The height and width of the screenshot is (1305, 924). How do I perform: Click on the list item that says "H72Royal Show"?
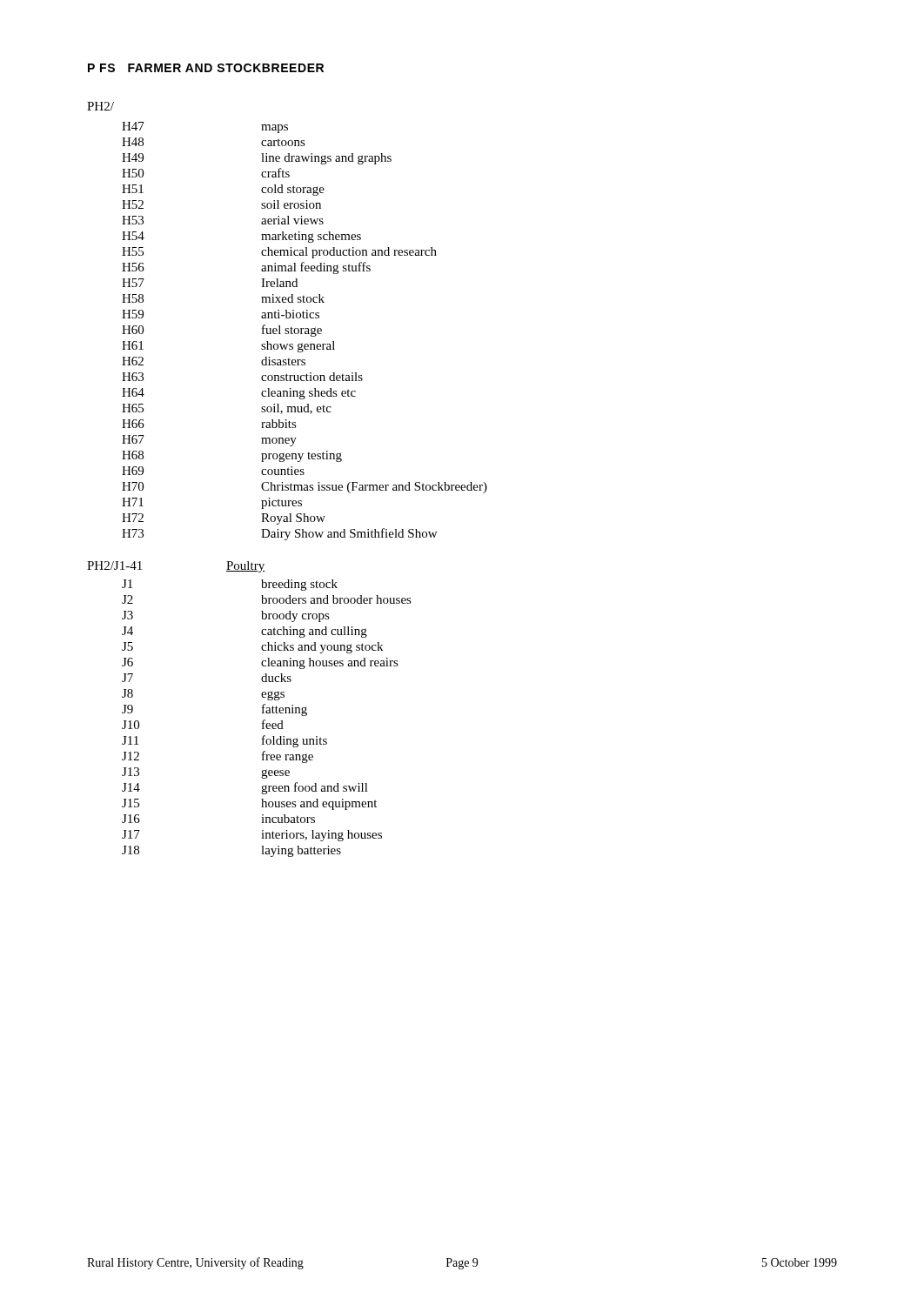129,519
